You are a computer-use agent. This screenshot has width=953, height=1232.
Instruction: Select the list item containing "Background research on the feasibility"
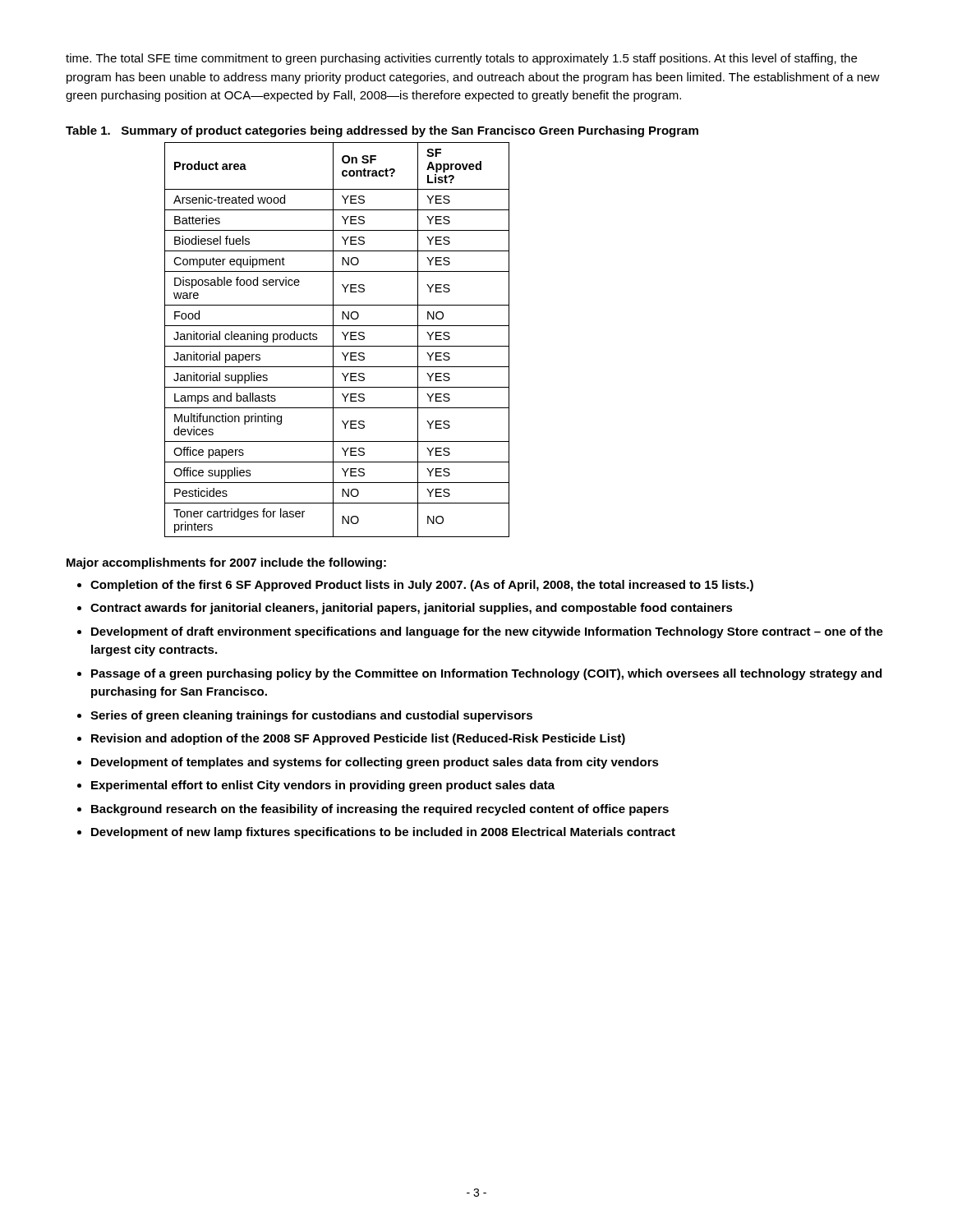click(380, 808)
